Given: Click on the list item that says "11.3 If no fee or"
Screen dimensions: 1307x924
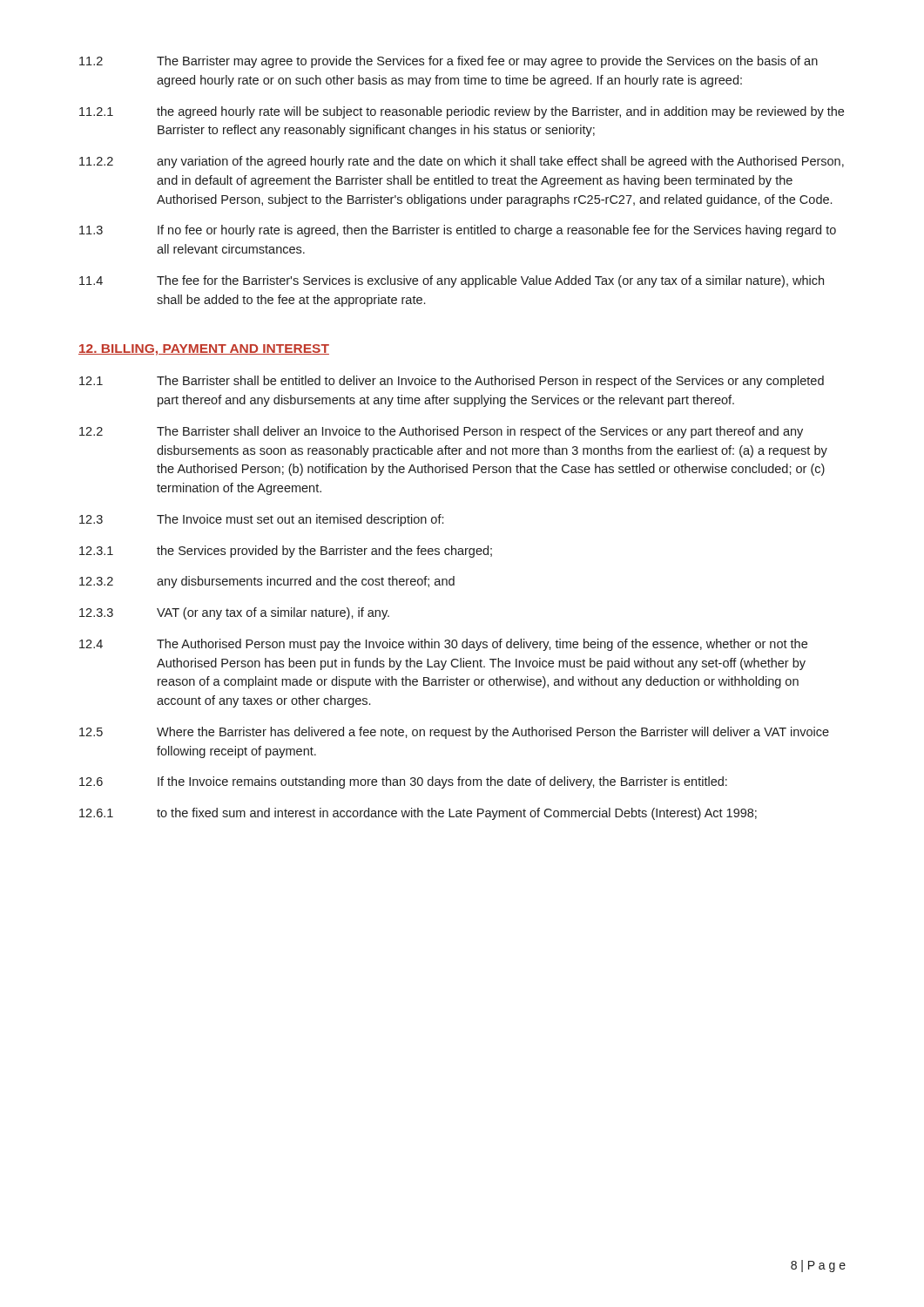Looking at the screenshot, I should (462, 240).
